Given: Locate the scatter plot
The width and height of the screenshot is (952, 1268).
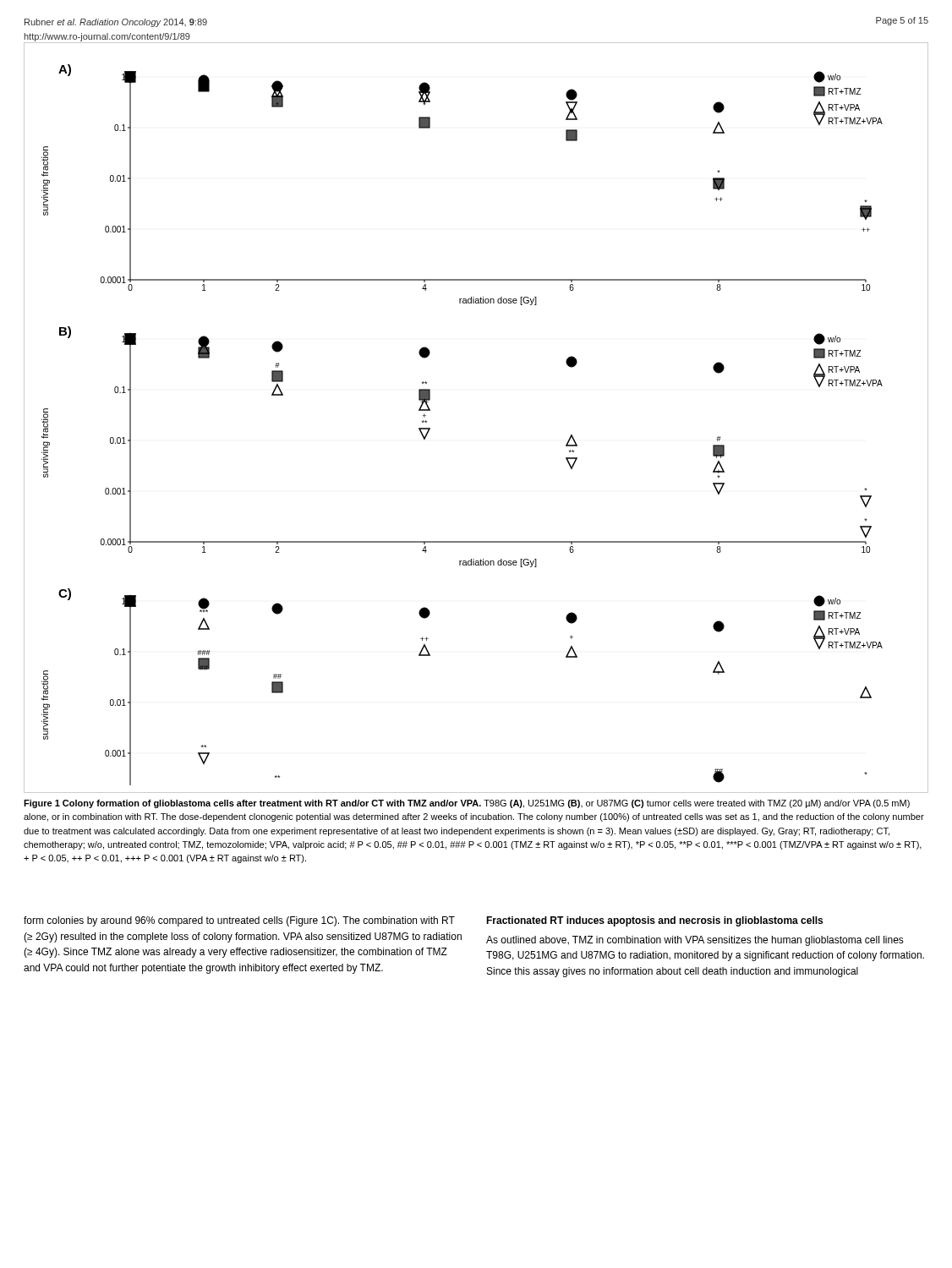Looking at the screenshot, I should tap(476, 418).
